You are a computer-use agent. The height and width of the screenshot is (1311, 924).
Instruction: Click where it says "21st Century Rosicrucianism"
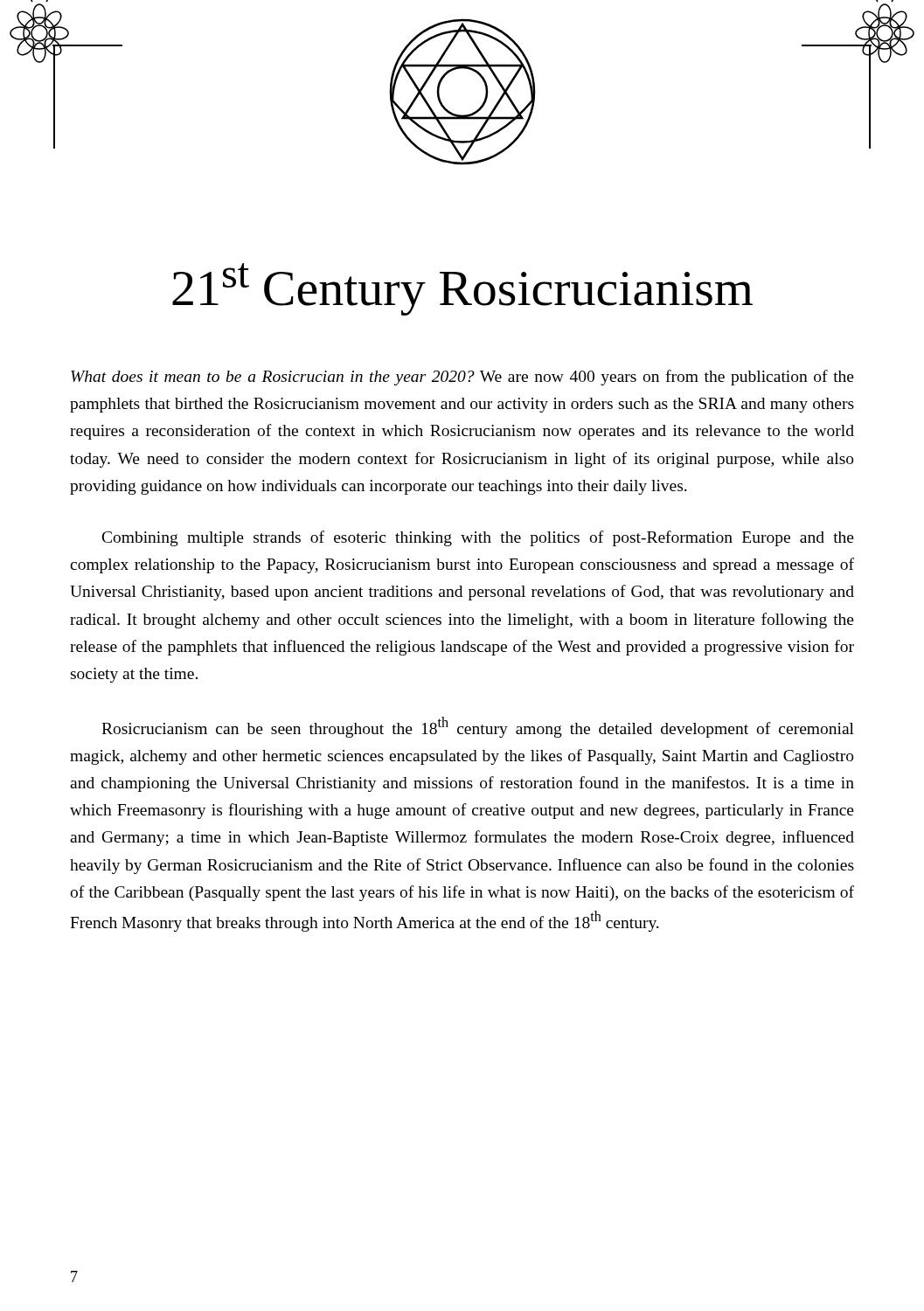[462, 284]
